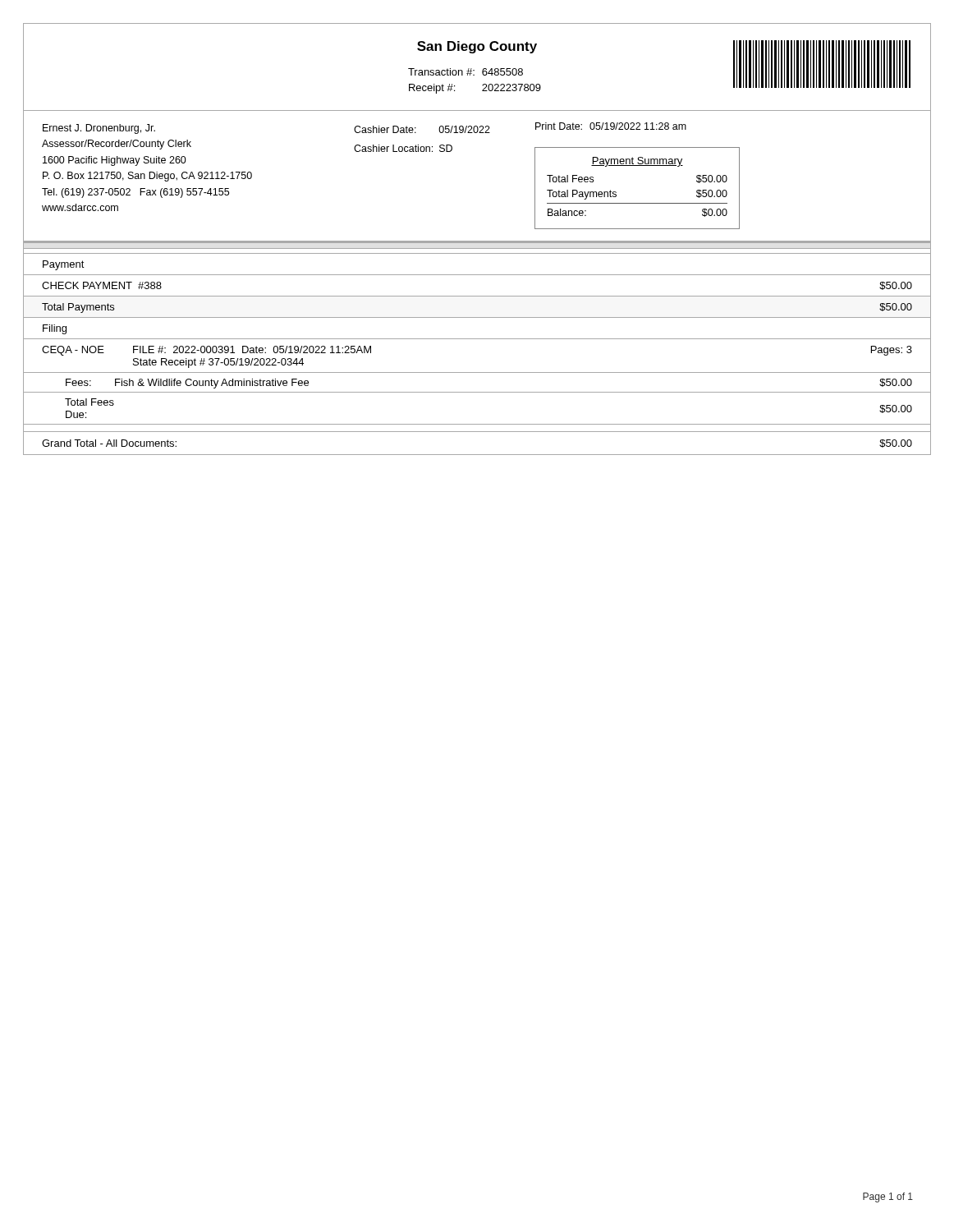Select the region starting "CEQA - NOE"
The height and width of the screenshot is (1232, 954).
coord(62,352)
